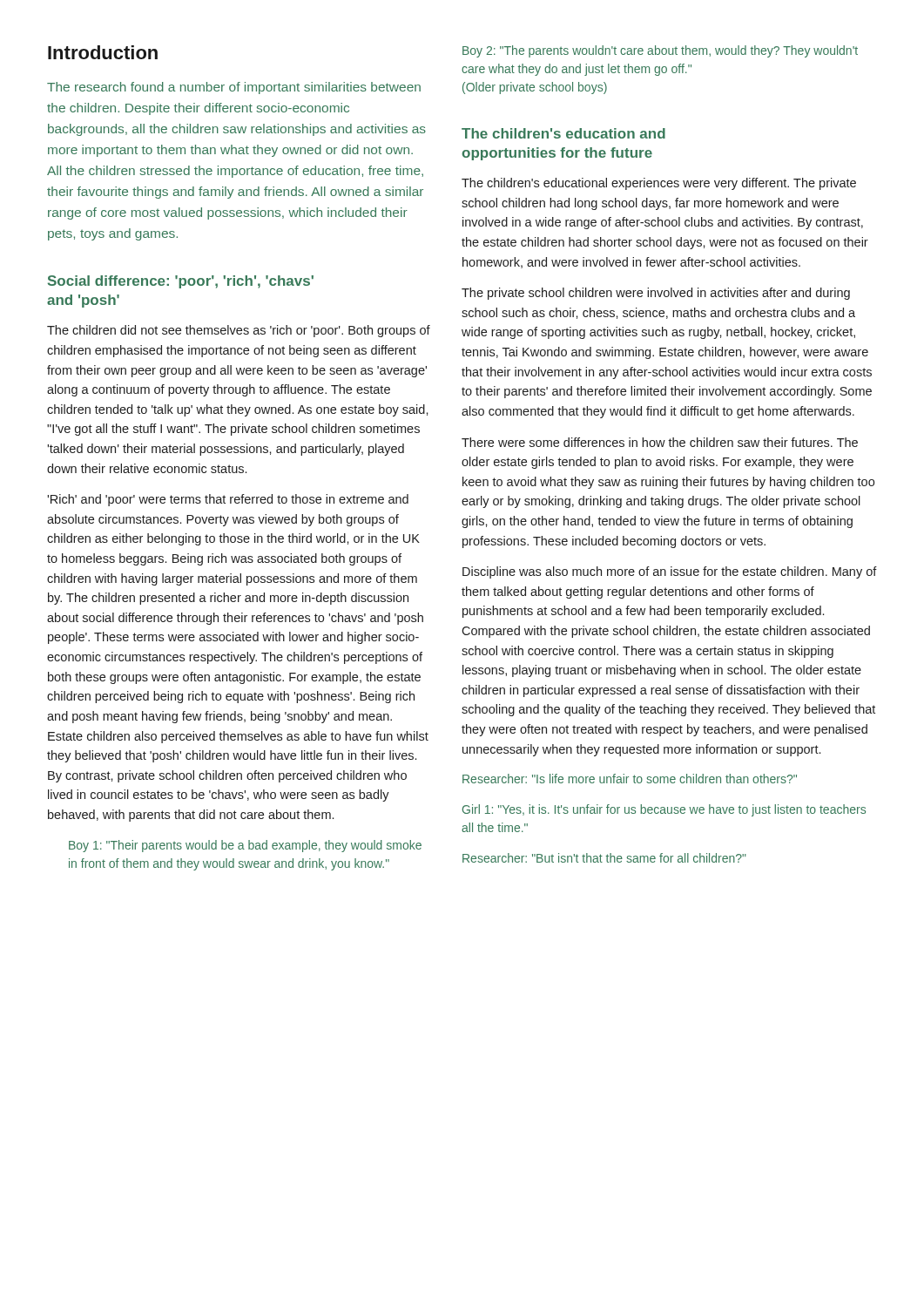The image size is (924, 1307).
Task: Locate the title
Action: pyautogui.click(x=239, y=53)
